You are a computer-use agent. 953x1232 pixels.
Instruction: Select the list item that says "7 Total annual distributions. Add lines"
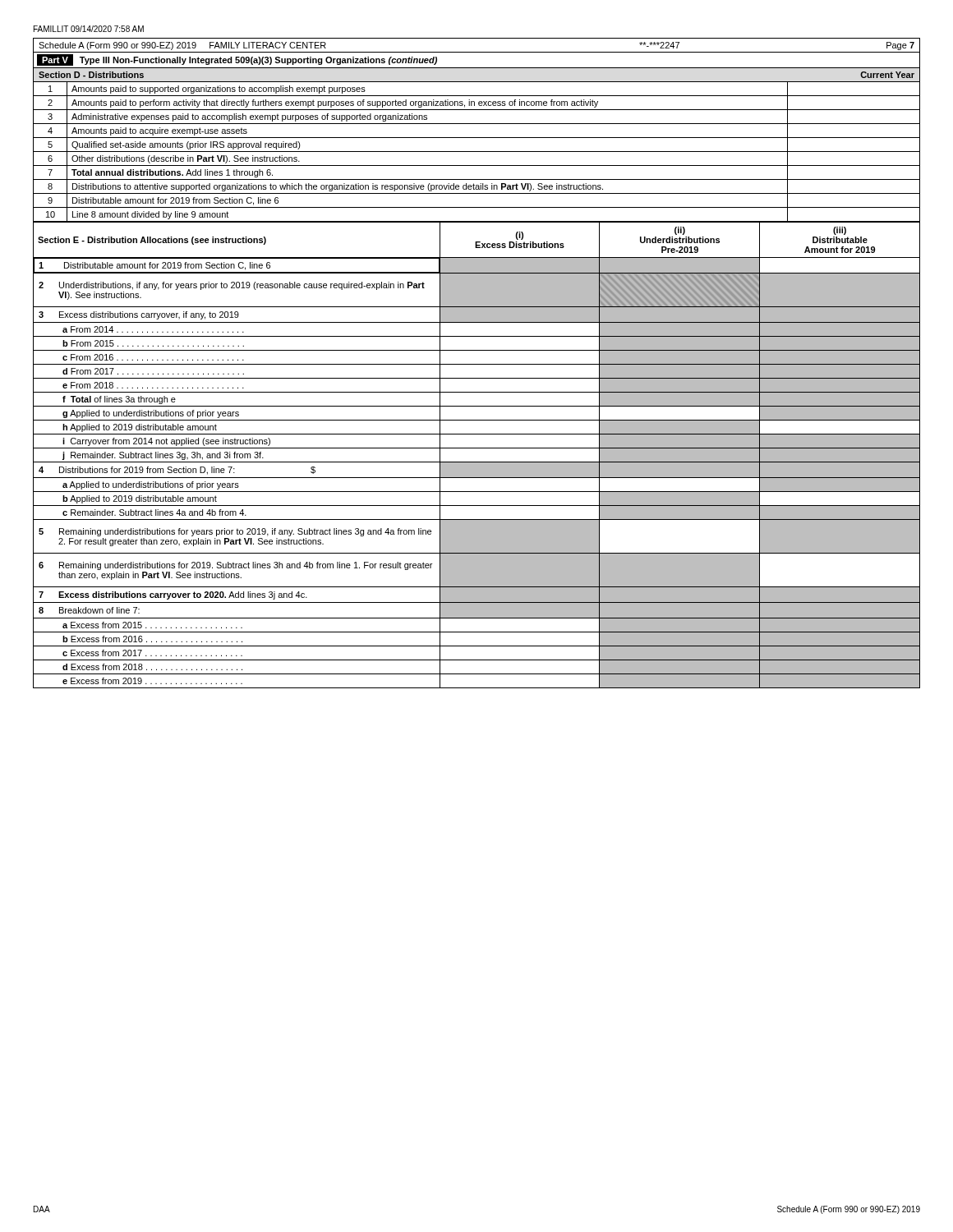476,172
